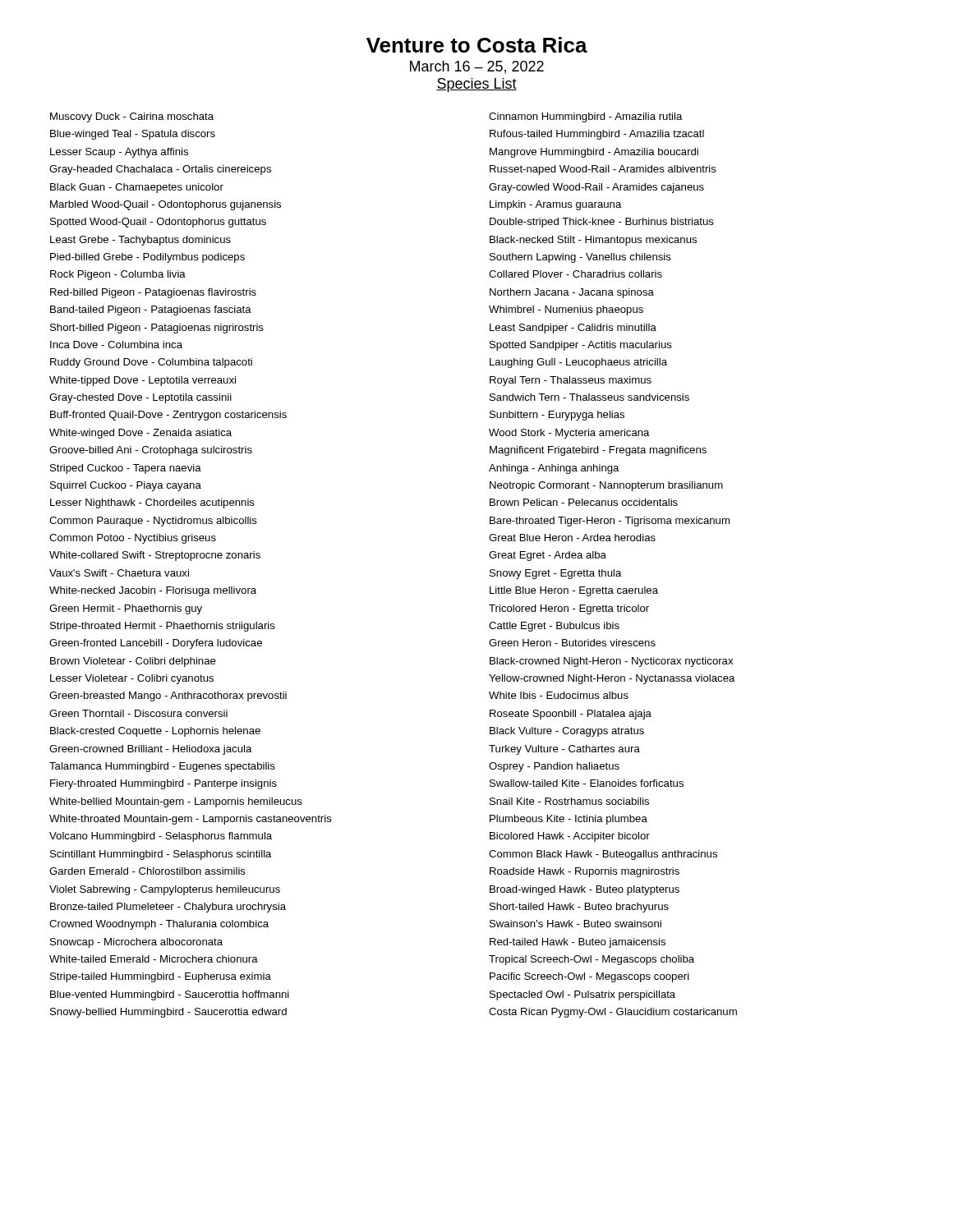Find "Species List" on this page
Viewport: 953px width, 1232px height.
click(x=476, y=84)
